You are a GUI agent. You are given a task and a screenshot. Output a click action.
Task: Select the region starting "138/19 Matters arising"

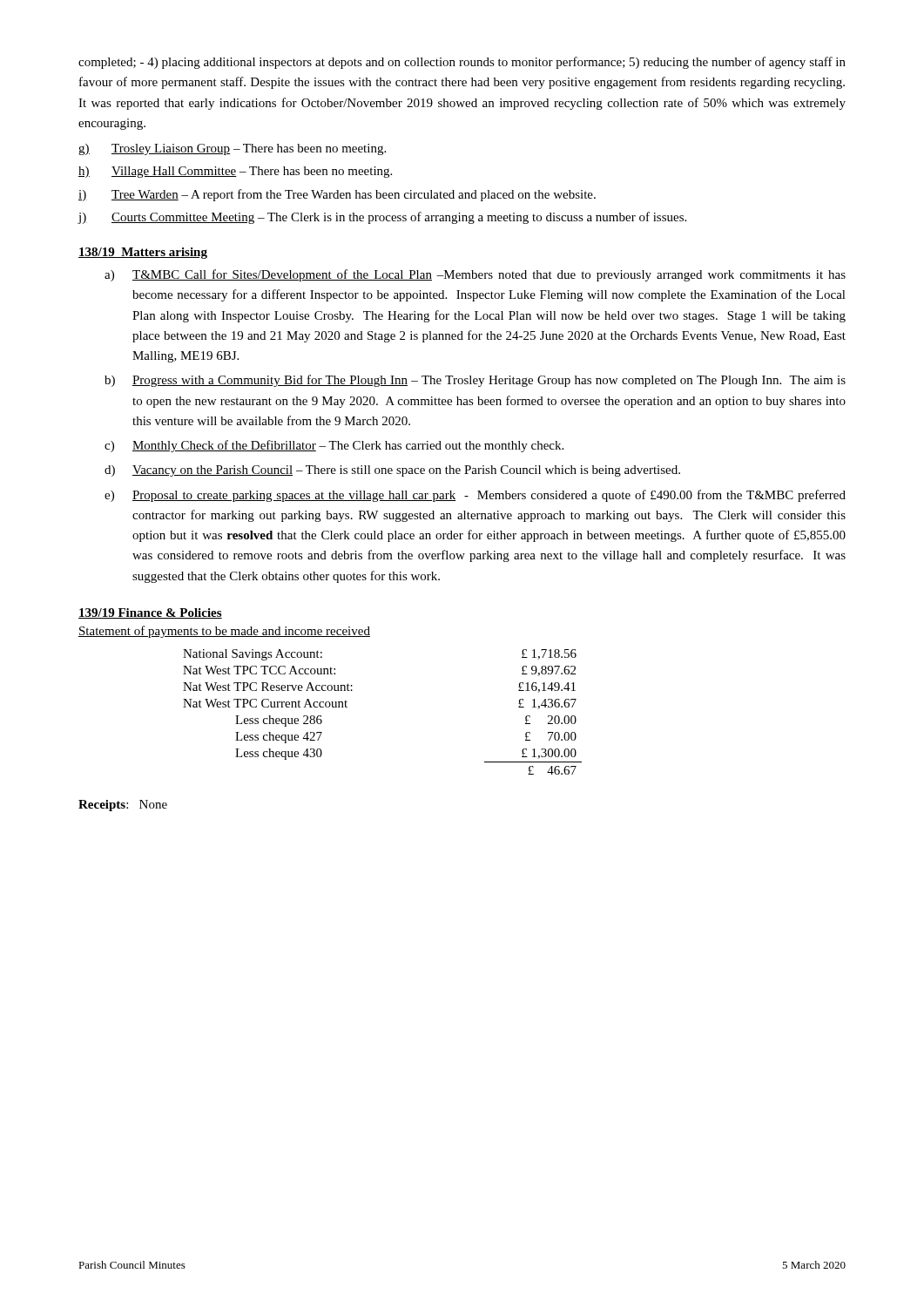click(143, 252)
